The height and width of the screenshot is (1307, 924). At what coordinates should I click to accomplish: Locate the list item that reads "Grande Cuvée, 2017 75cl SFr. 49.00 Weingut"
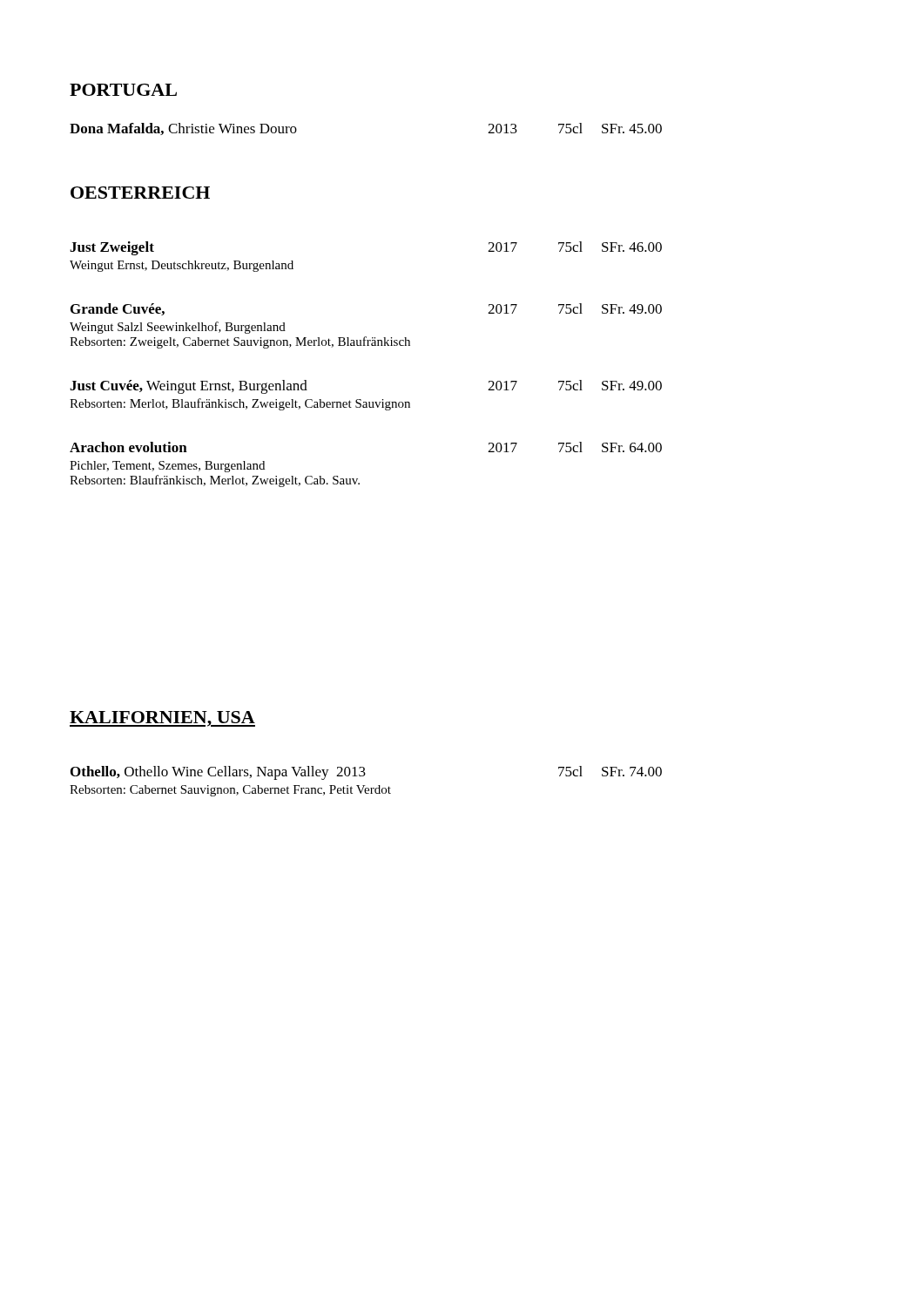point(115,310)
